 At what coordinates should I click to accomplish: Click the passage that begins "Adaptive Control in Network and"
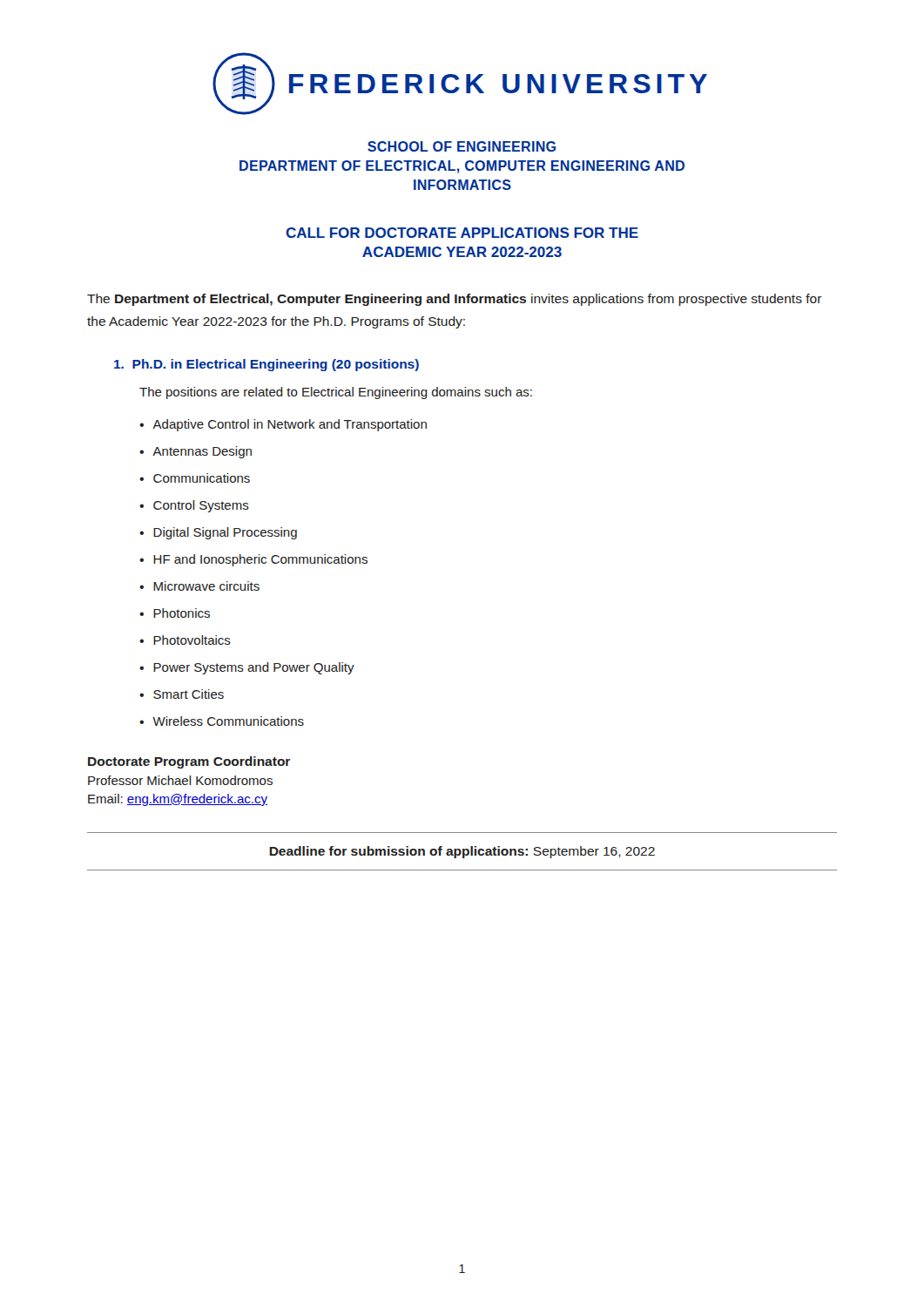coord(290,424)
